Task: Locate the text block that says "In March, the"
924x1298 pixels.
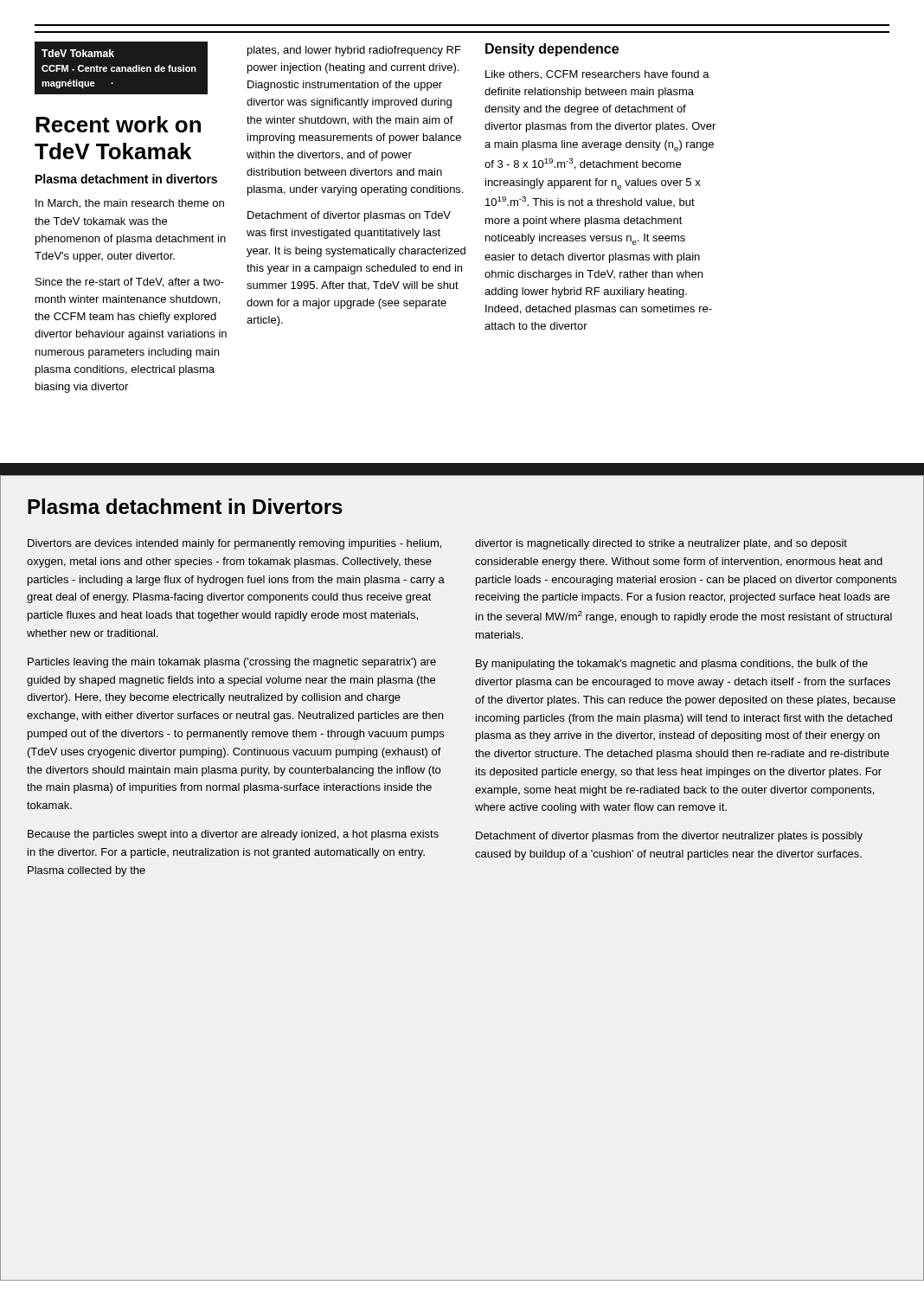Action: pos(132,295)
